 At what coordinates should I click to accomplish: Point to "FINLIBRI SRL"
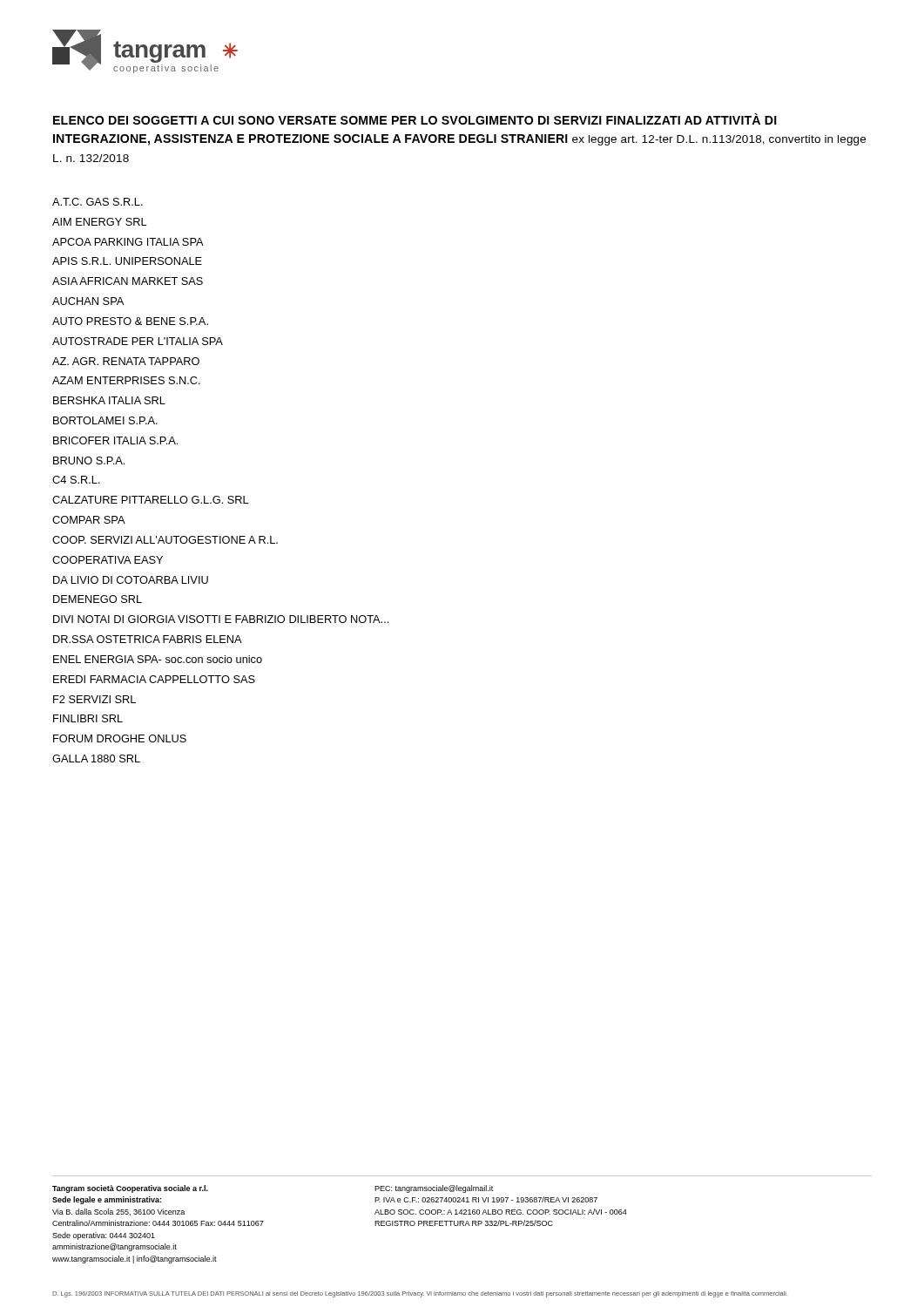(88, 719)
